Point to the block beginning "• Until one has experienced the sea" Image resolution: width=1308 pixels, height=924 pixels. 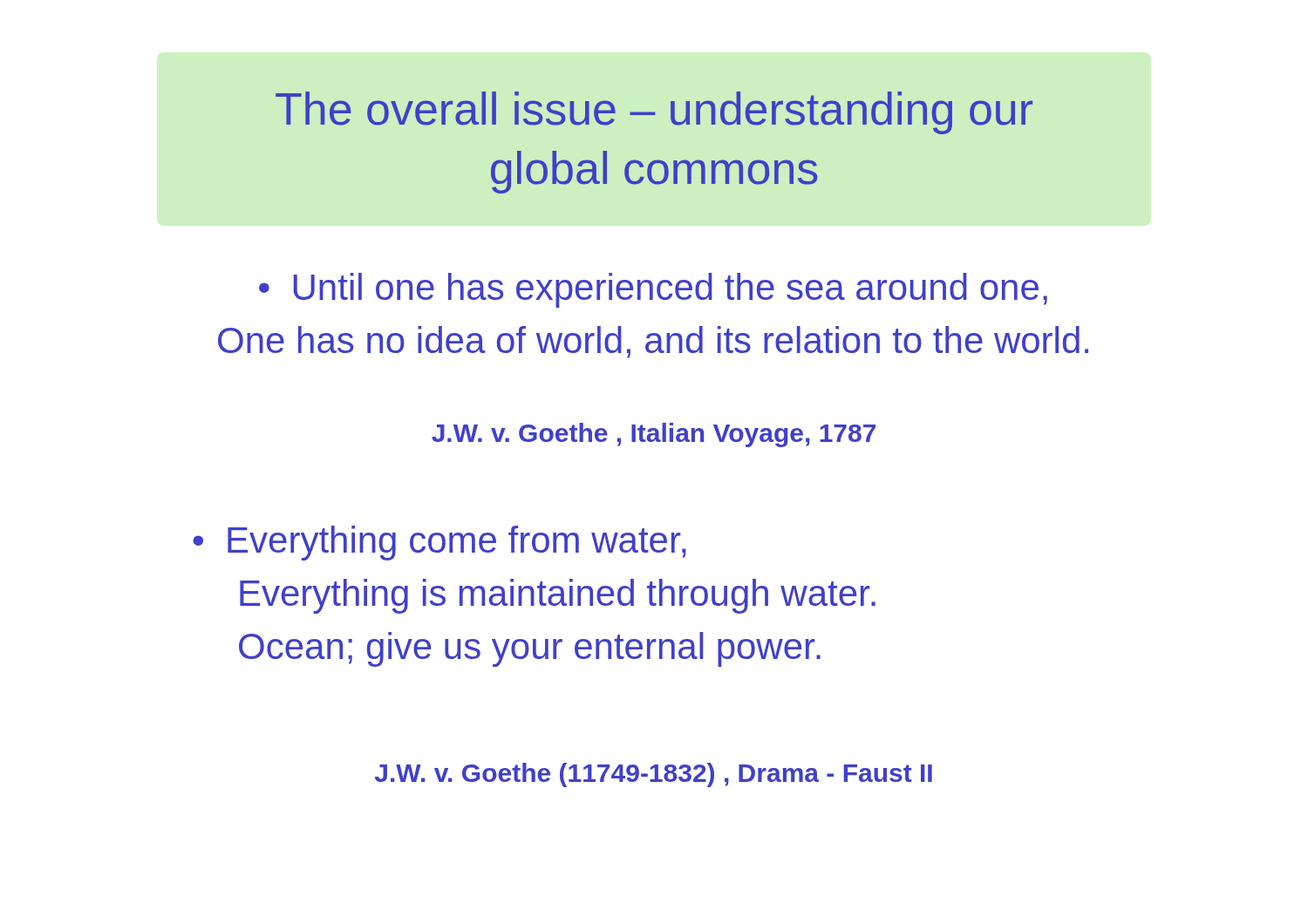[x=654, y=315]
